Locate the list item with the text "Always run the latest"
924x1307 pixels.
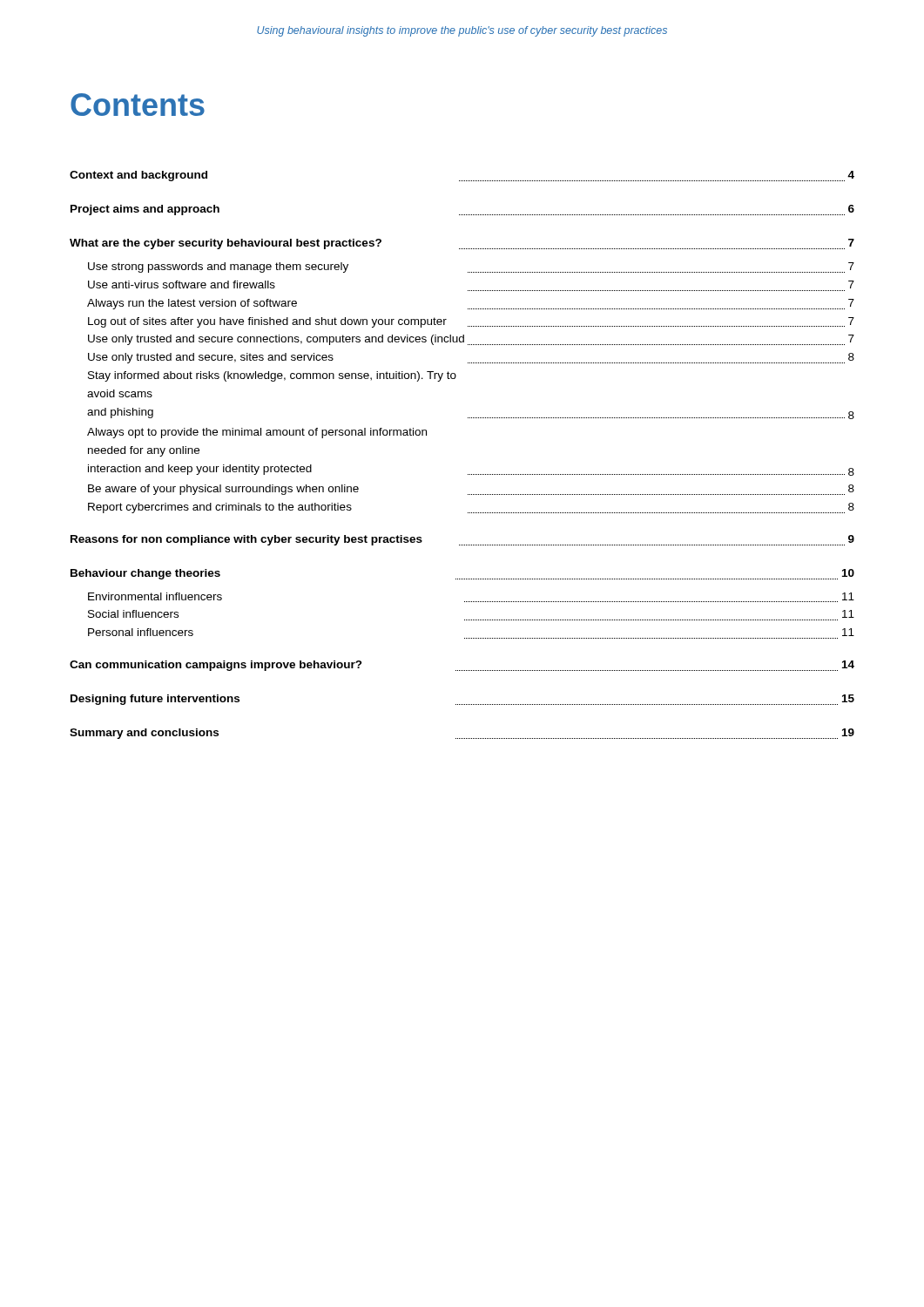click(462, 303)
